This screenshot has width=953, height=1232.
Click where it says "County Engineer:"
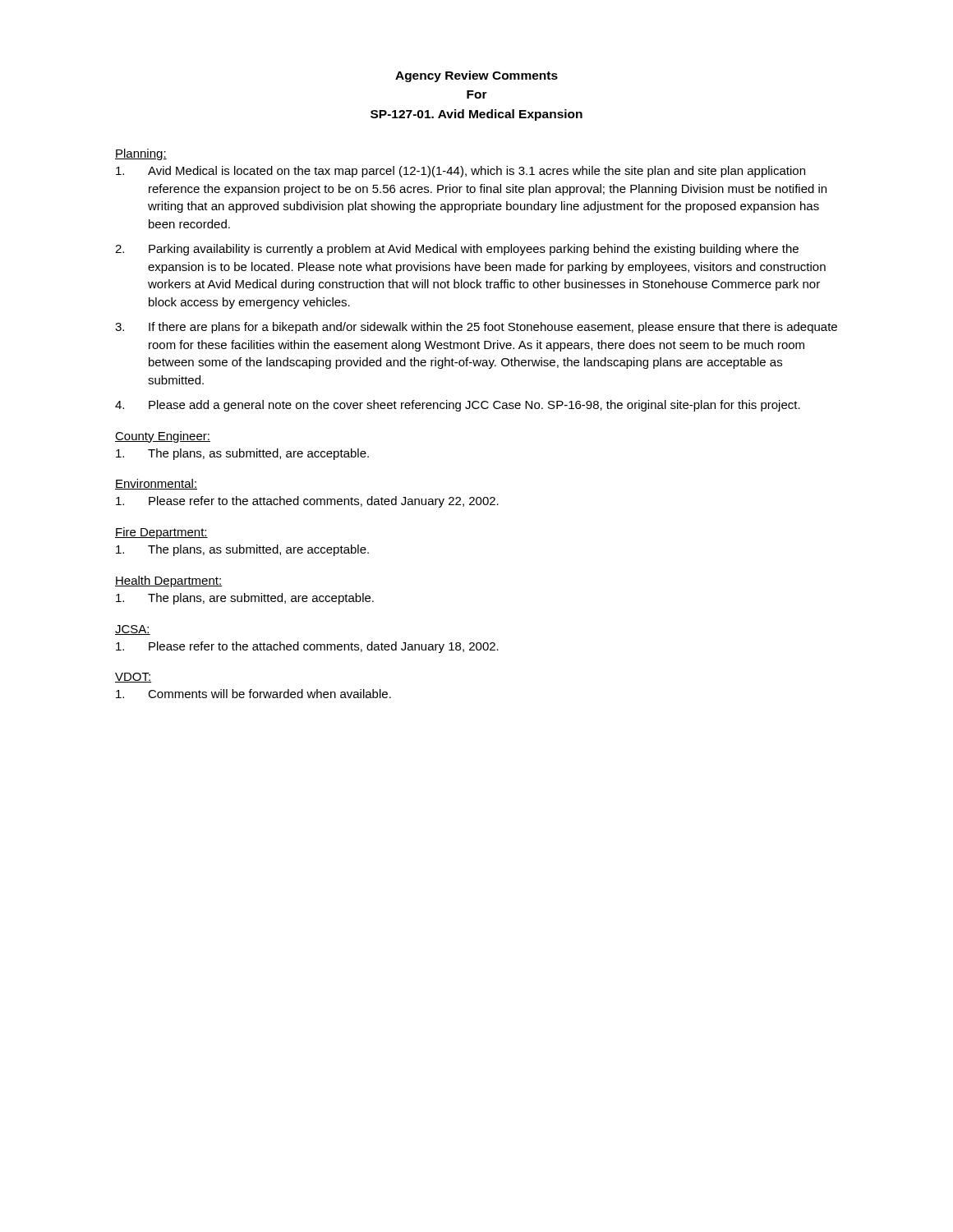click(x=163, y=435)
